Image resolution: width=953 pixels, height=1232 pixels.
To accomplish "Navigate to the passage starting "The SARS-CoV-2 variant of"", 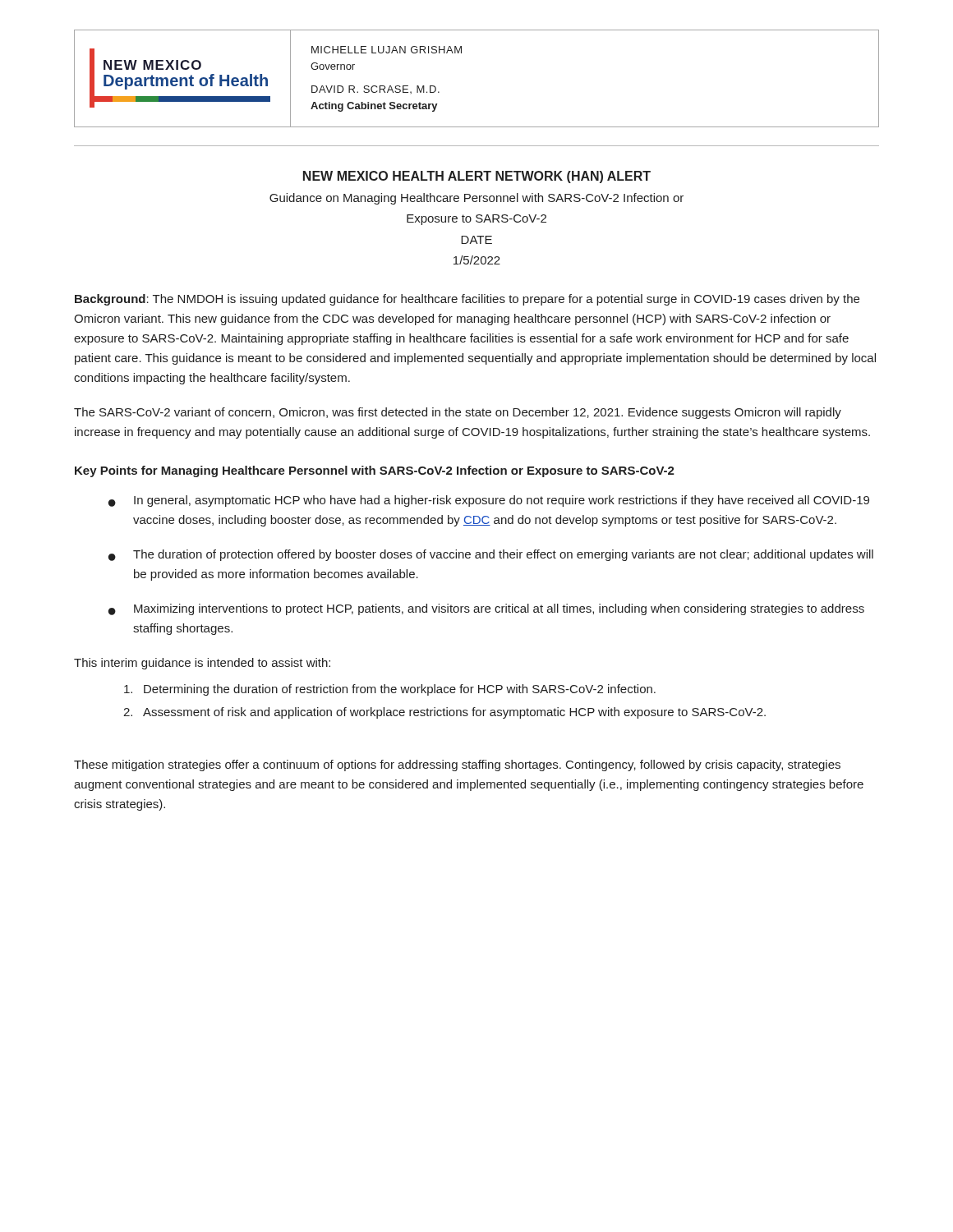I will (472, 421).
